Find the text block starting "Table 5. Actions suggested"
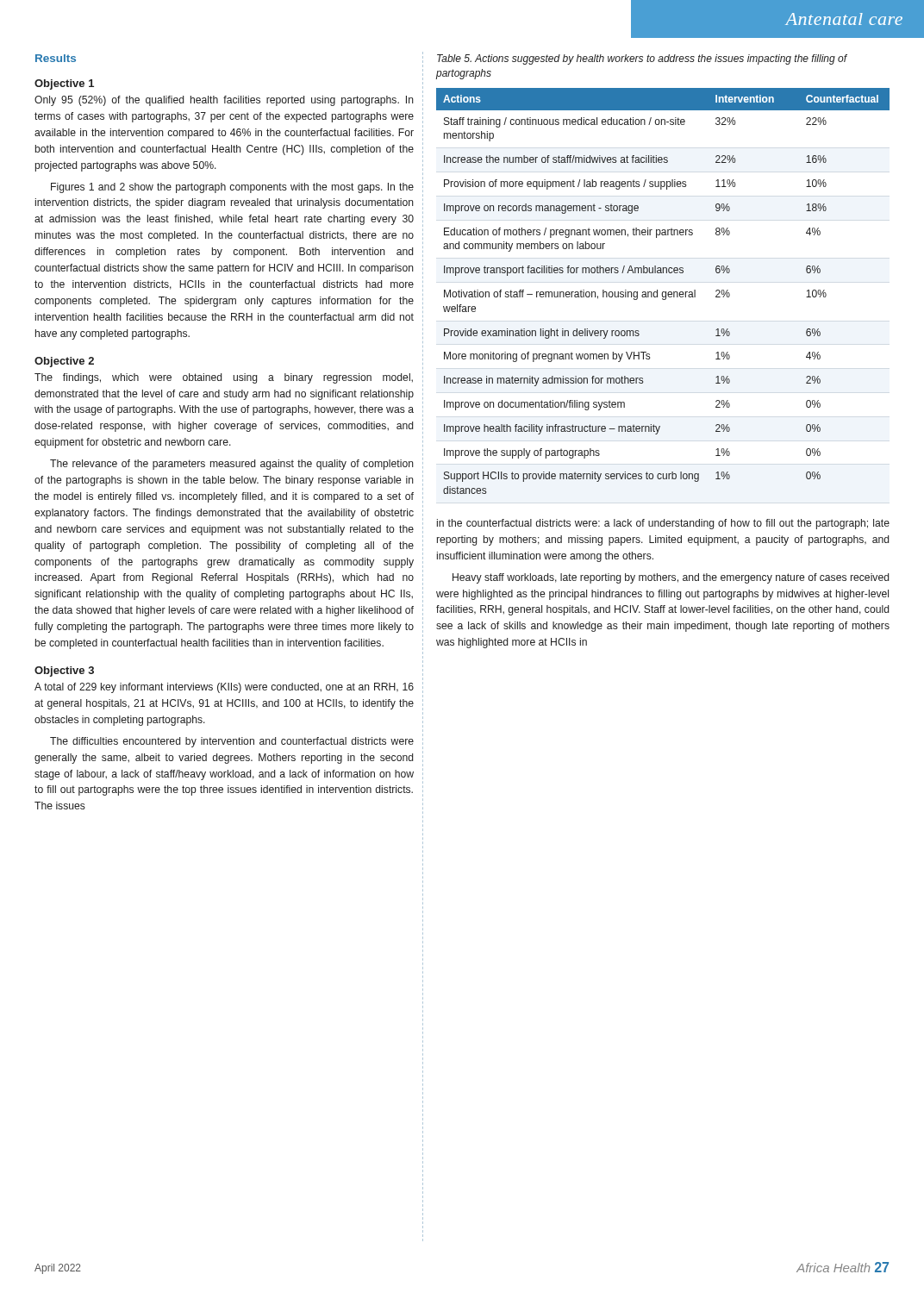The height and width of the screenshot is (1293, 924). (x=641, y=66)
